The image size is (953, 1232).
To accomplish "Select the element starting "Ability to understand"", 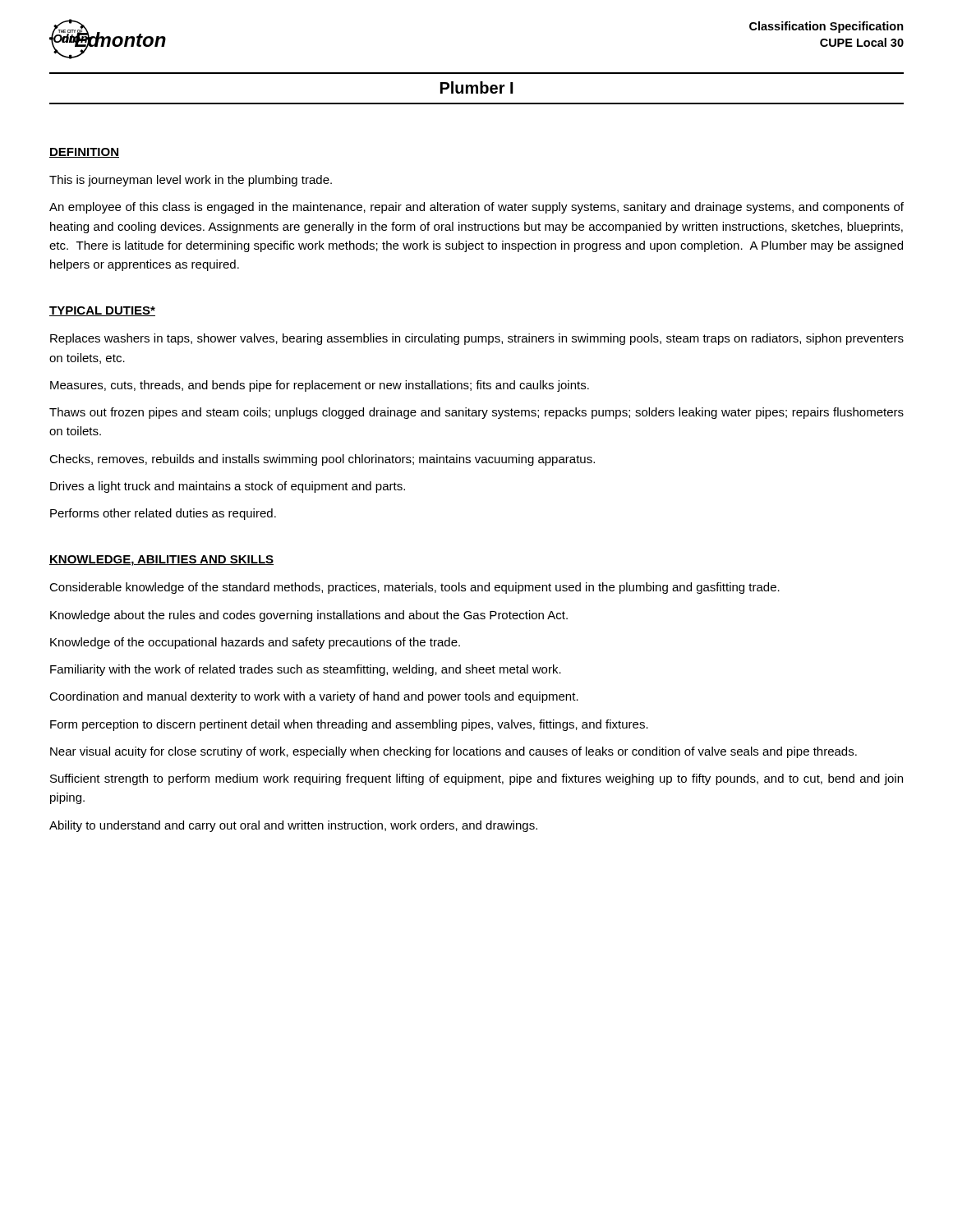I will [294, 825].
